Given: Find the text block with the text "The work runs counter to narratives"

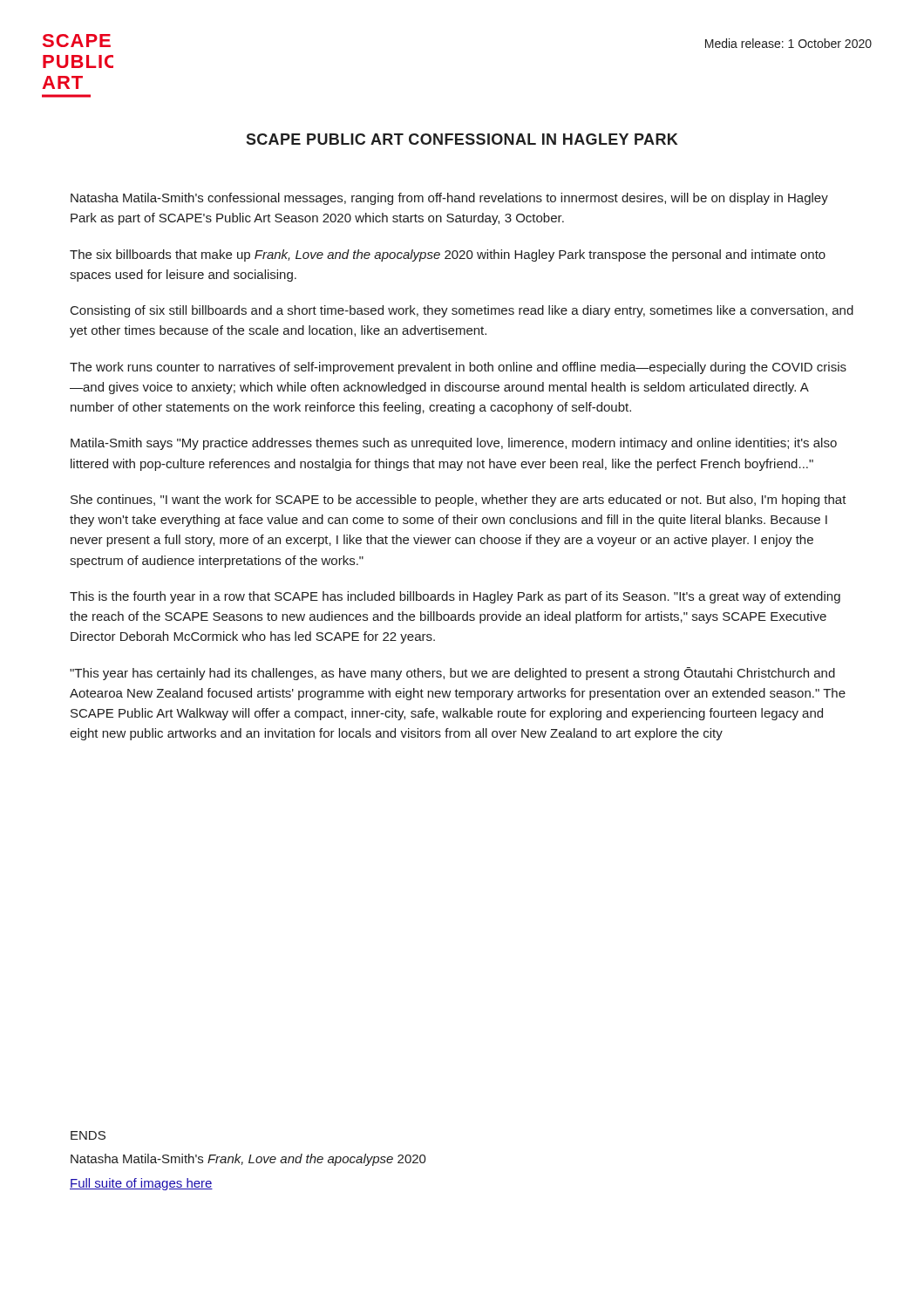Looking at the screenshot, I should tap(462, 387).
